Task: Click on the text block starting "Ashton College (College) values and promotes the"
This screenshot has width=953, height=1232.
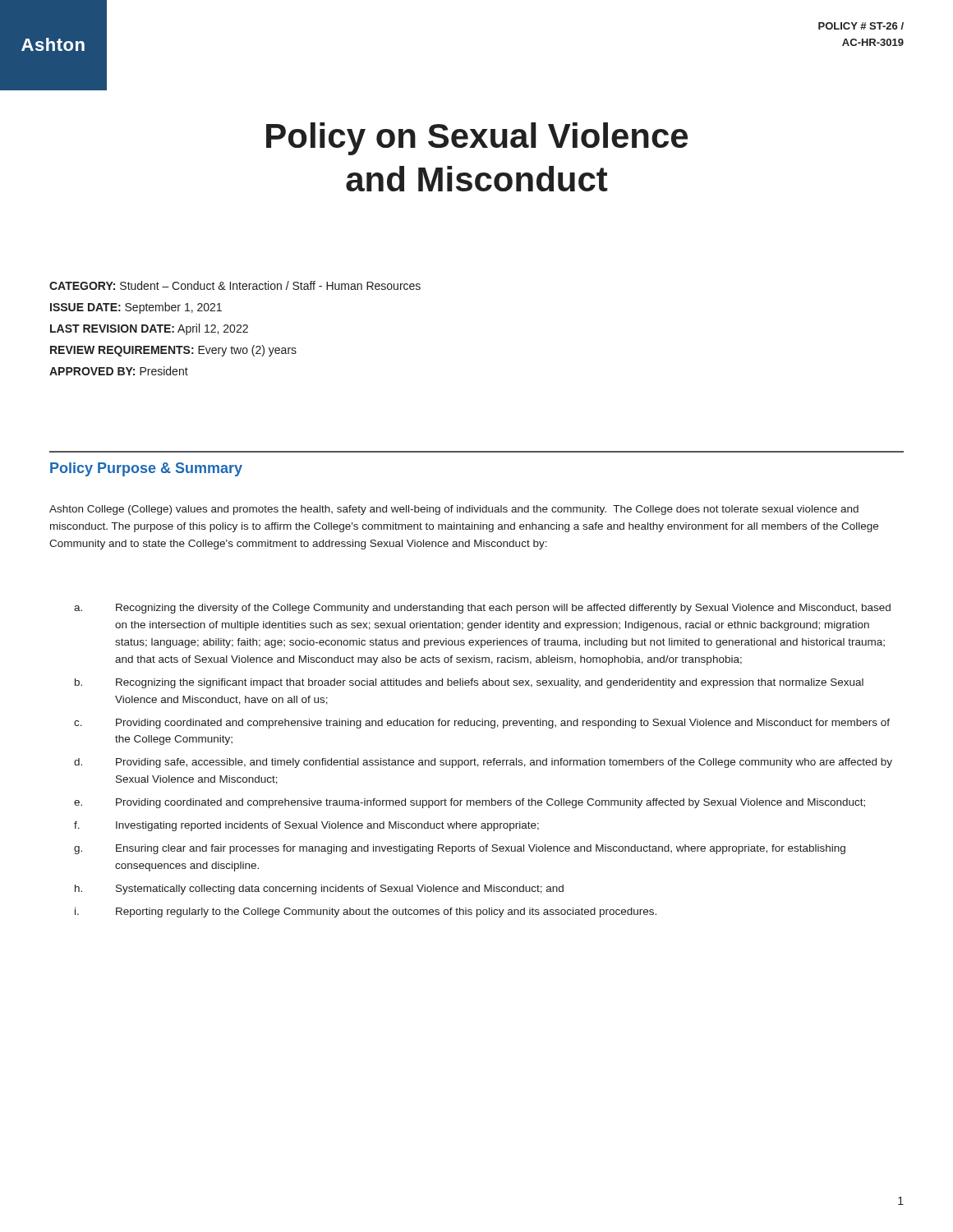Action: click(464, 526)
